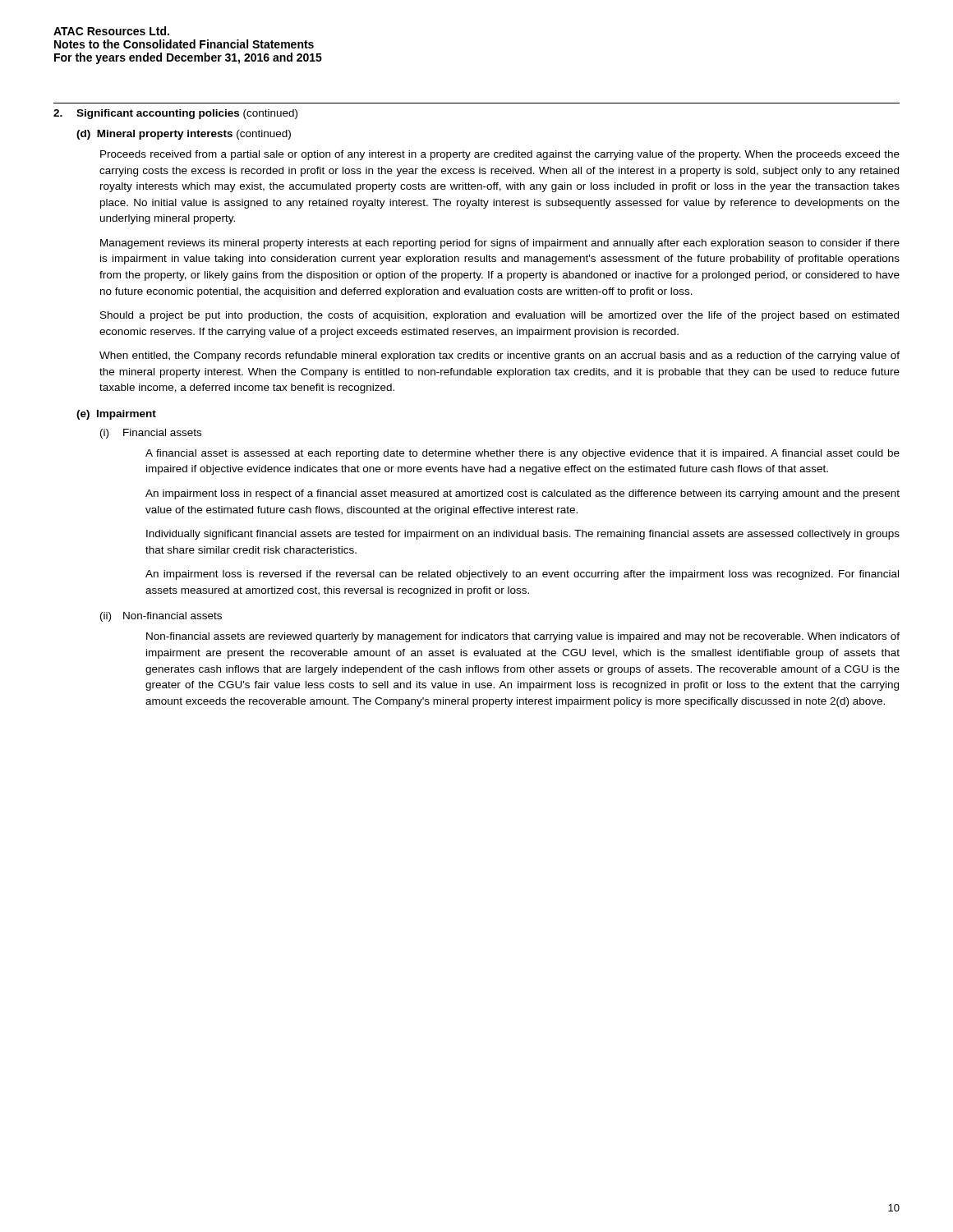Navigate to the block starting "When entitled, the Company records refundable"
This screenshot has height=1232, width=953.
point(500,372)
